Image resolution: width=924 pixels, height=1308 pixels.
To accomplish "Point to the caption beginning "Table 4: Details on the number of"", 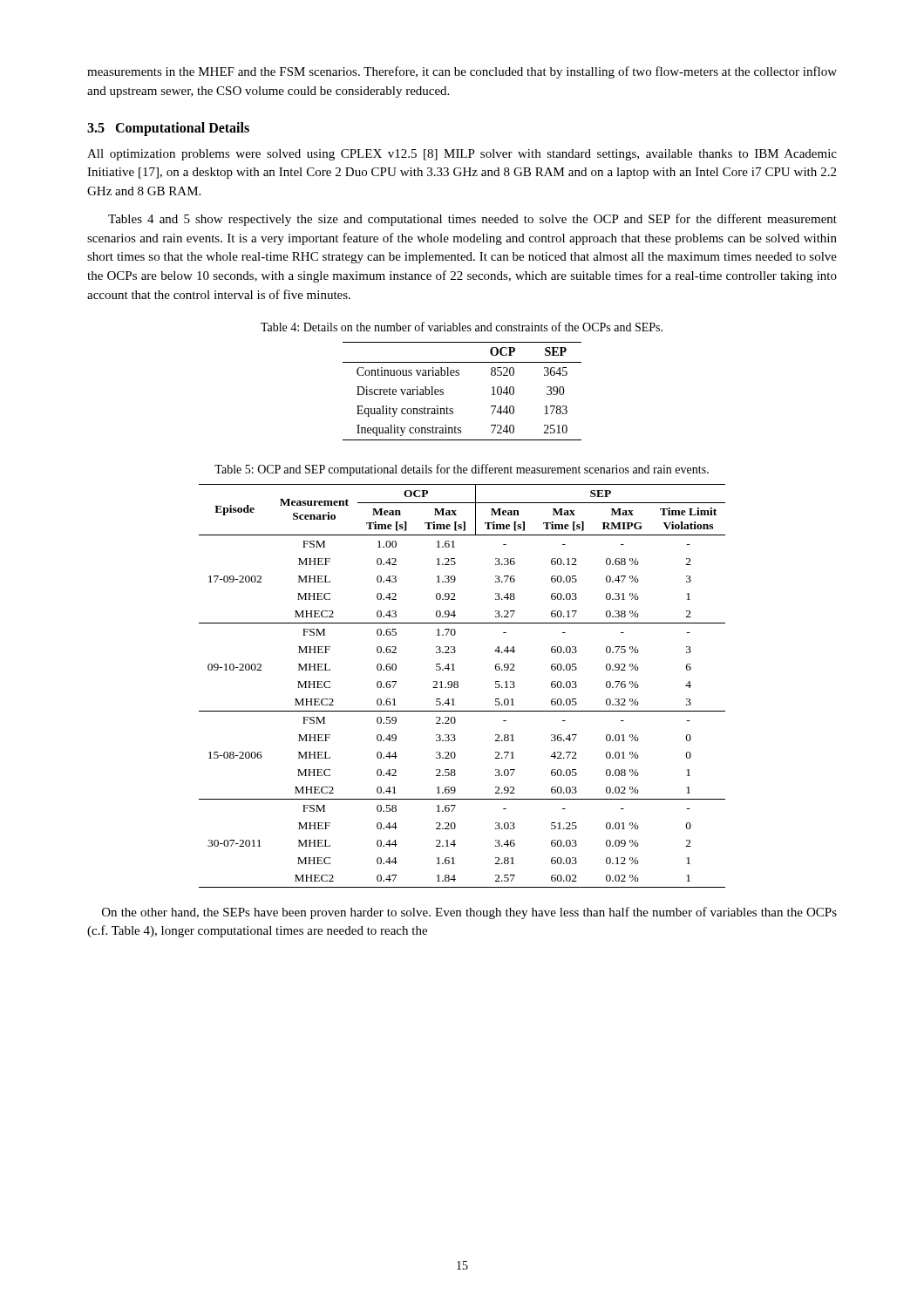I will [x=462, y=327].
